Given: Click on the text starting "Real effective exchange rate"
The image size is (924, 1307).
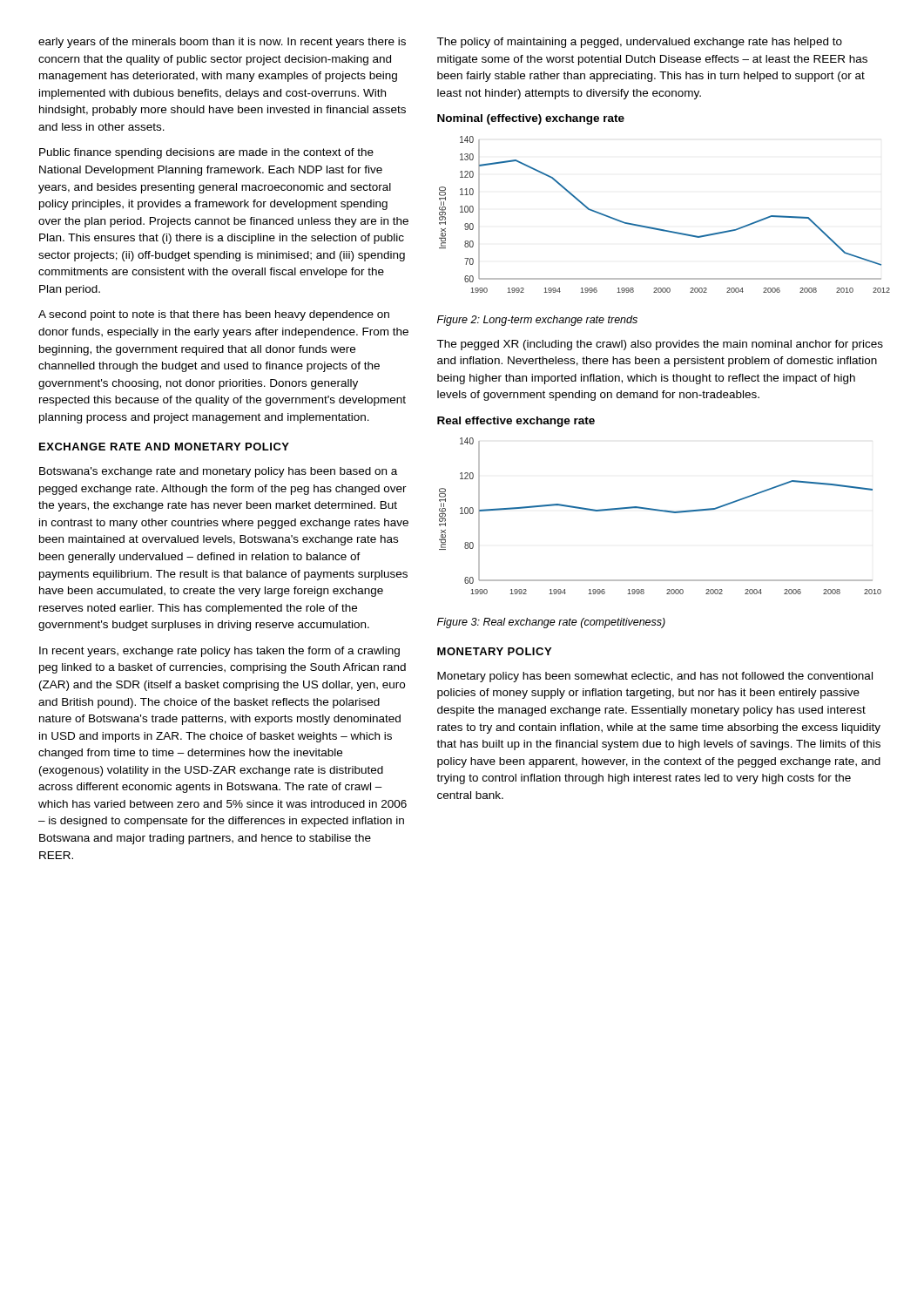Looking at the screenshot, I should pos(516,420).
